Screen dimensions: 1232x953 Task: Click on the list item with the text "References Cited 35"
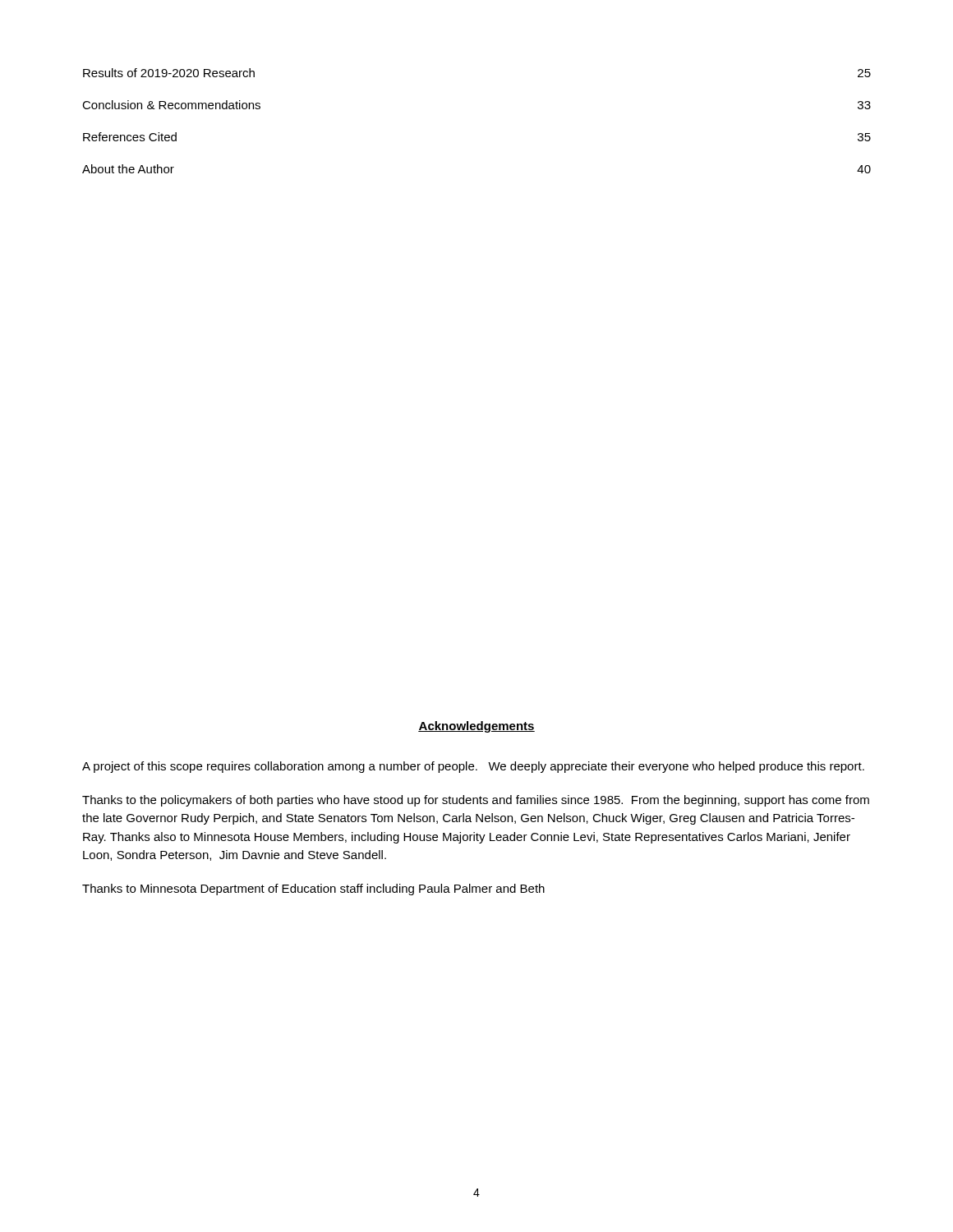tap(129, 136)
